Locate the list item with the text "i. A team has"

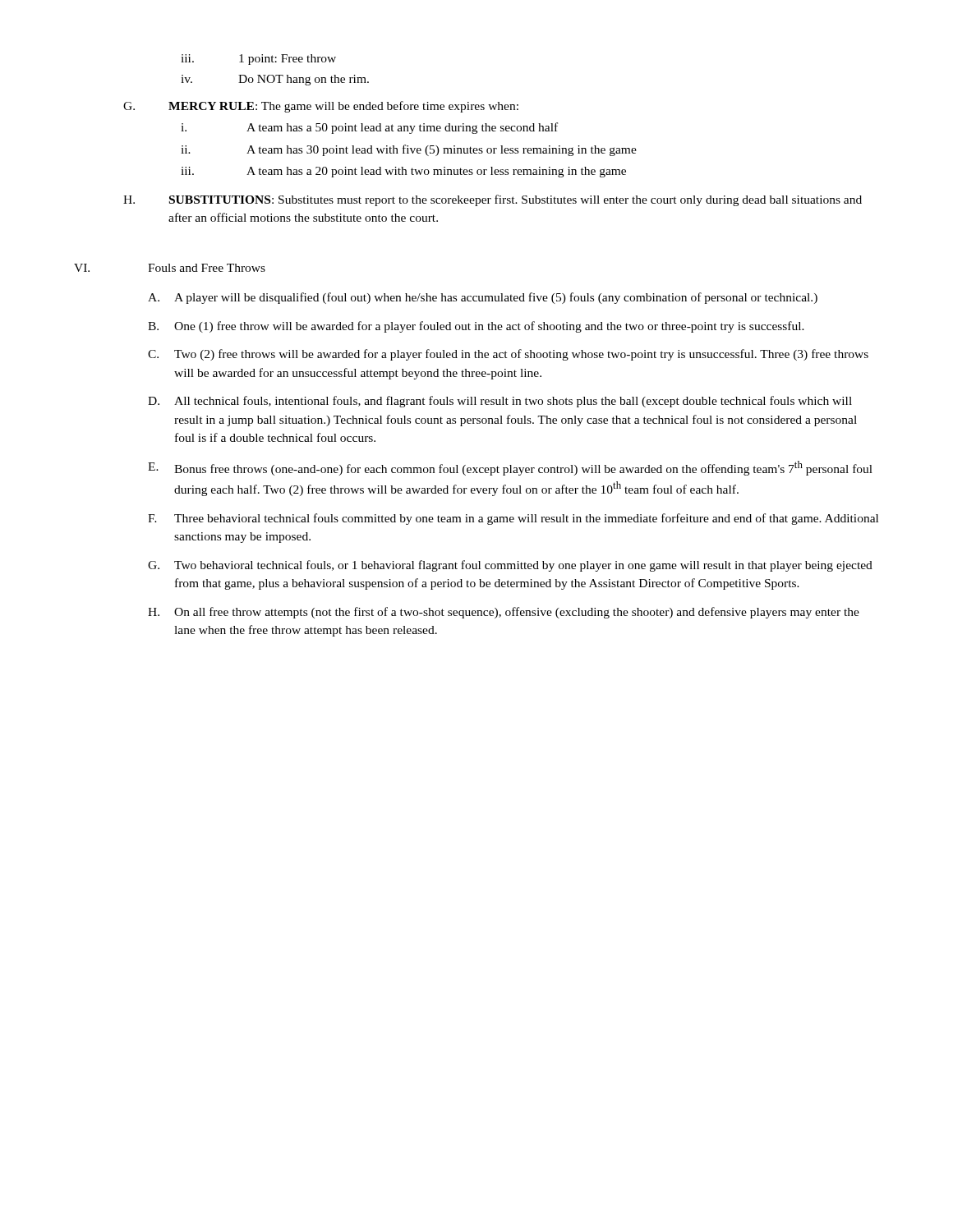[476, 128]
